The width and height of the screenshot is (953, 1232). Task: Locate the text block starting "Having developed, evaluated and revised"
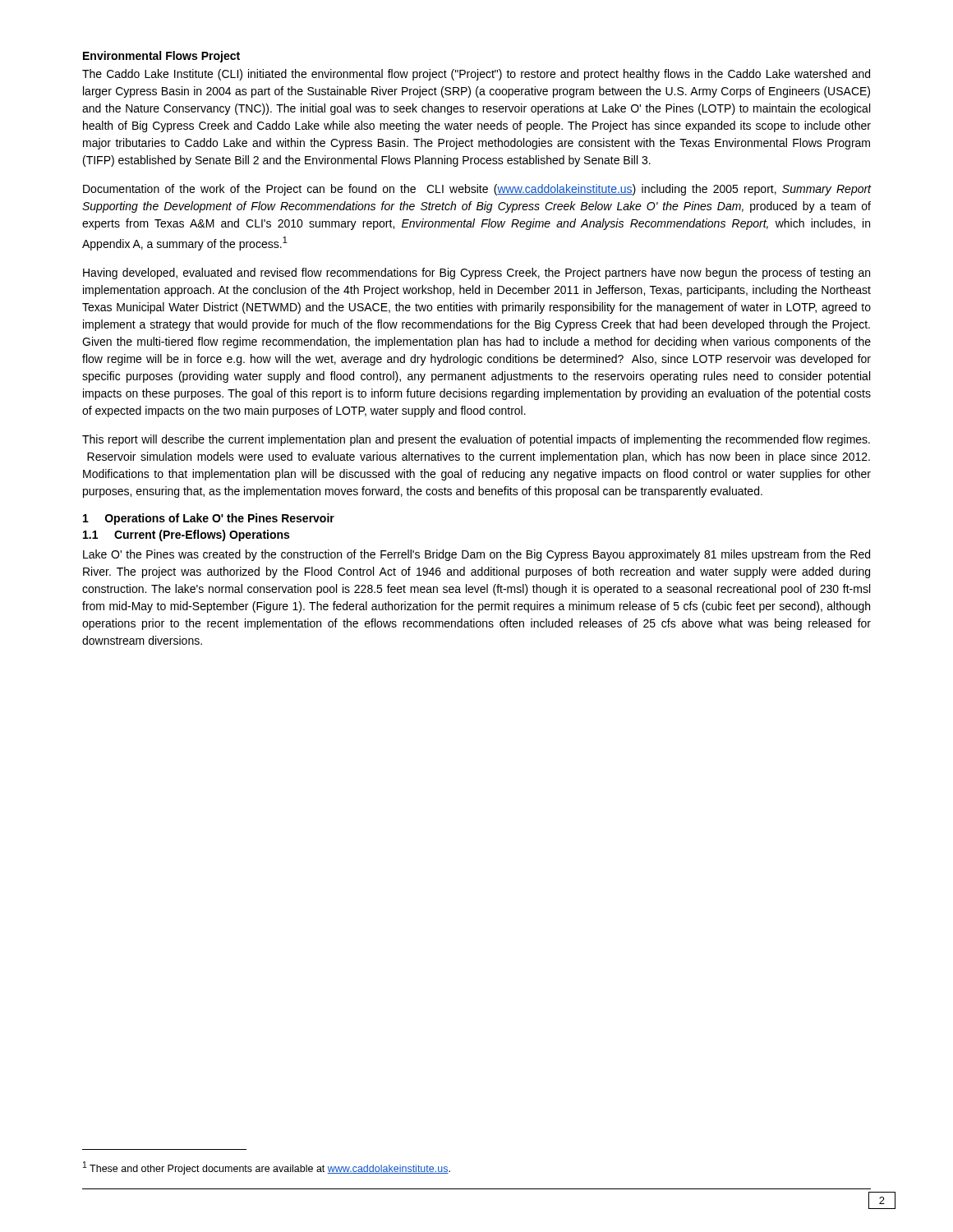pos(476,341)
